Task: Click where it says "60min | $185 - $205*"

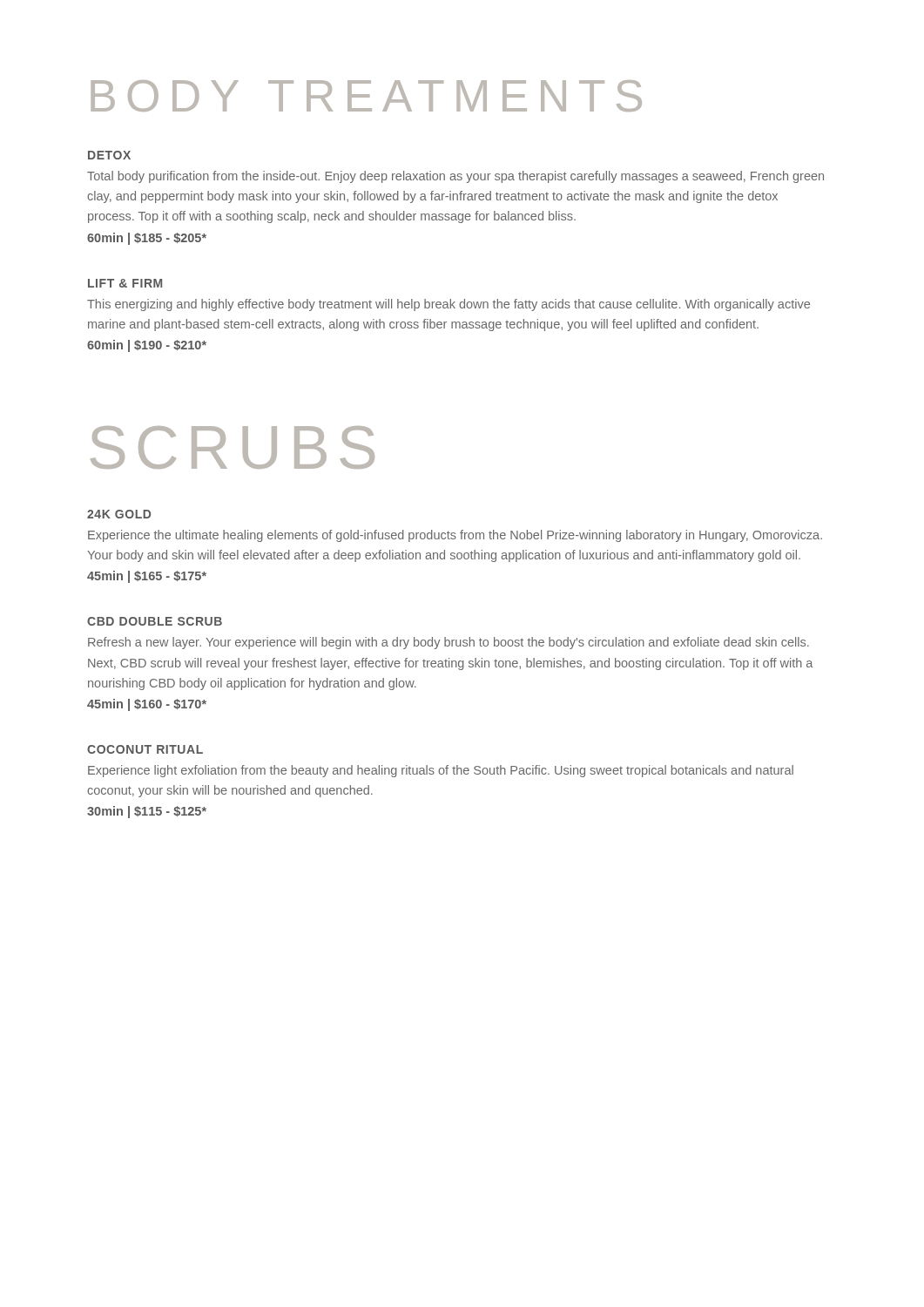Action: coord(147,239)
